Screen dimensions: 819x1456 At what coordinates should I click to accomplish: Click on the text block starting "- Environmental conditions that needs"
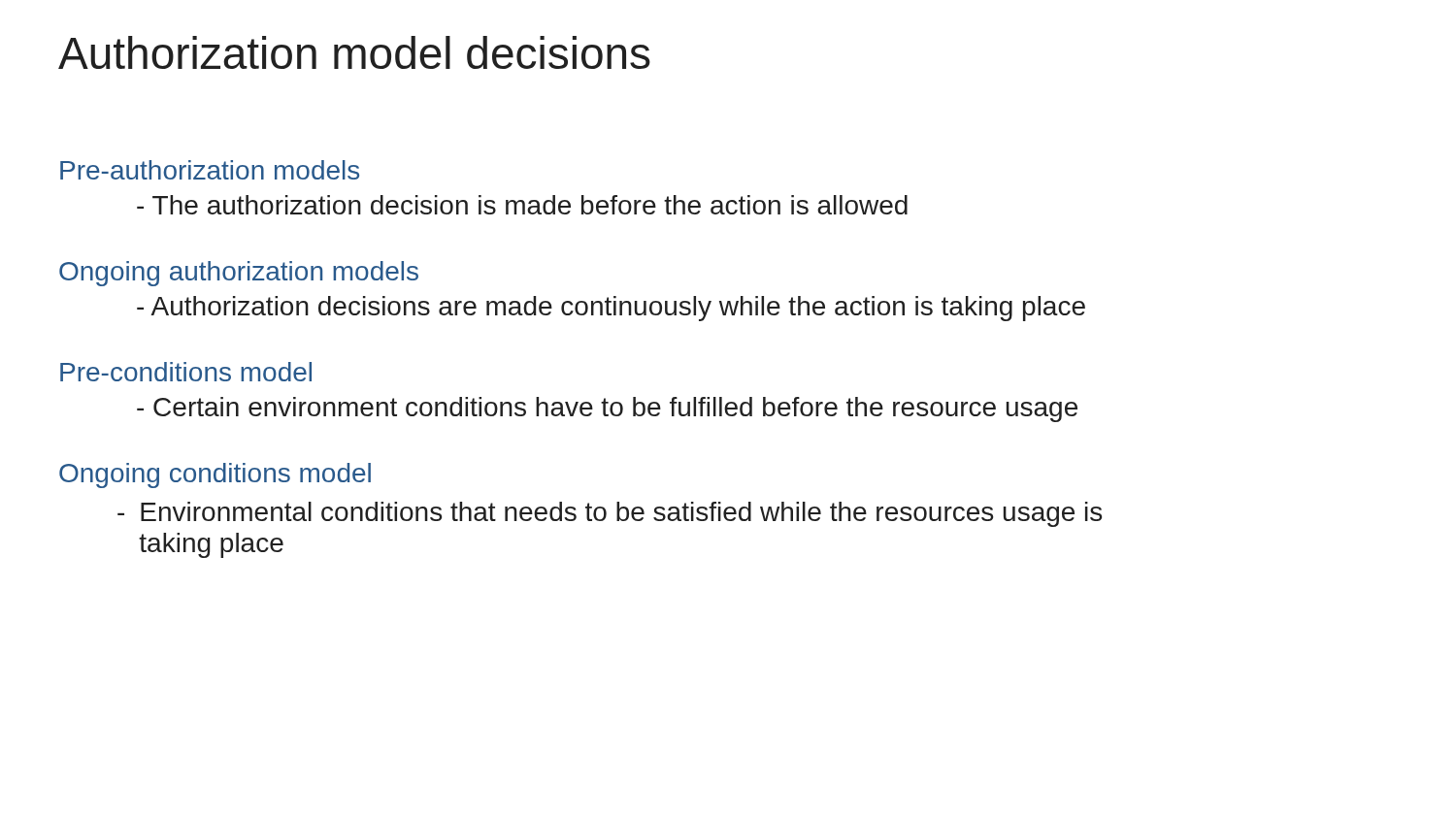pyautogui.click(x=610, y=528)
